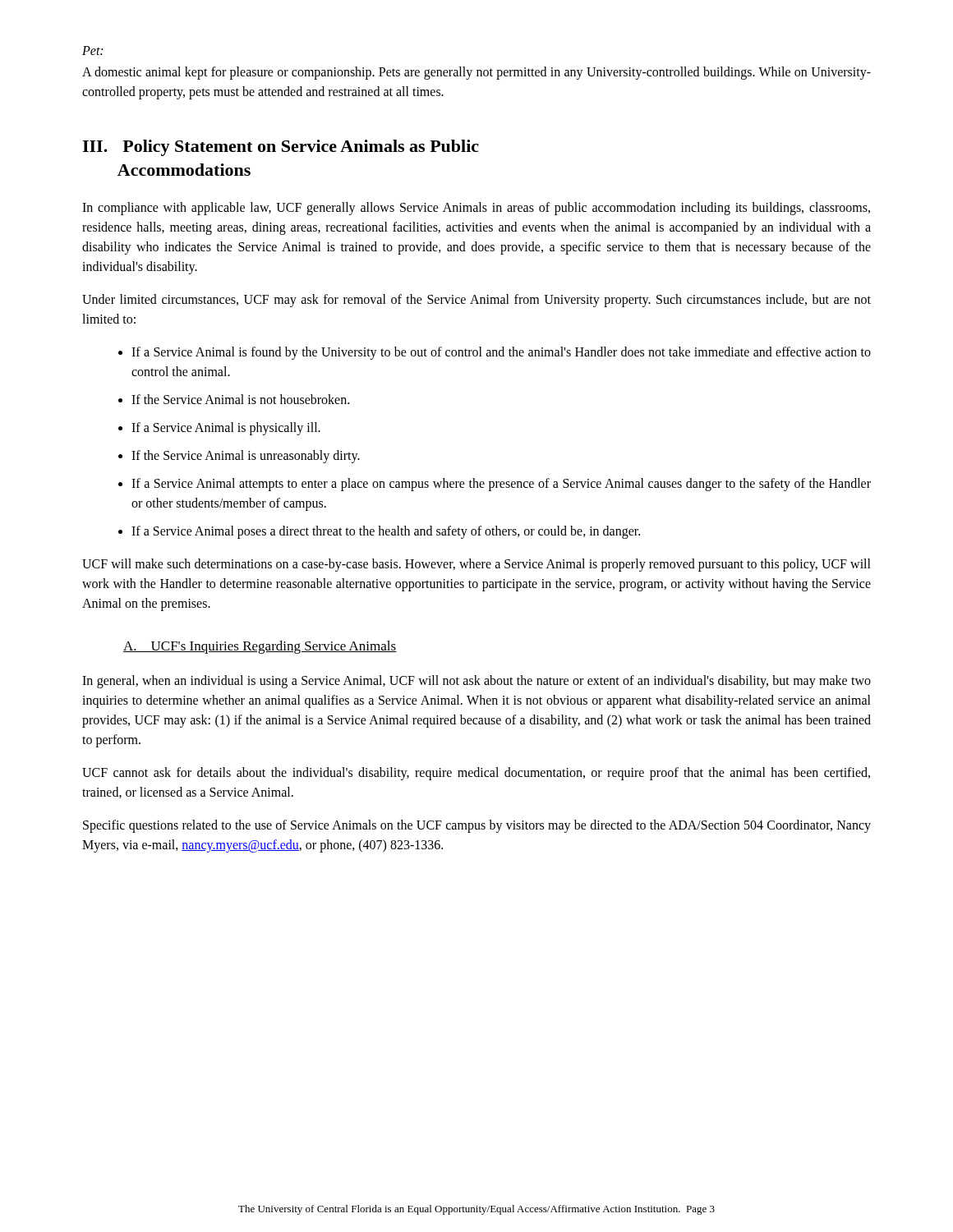Point to "If a Service Animal is physically ill."

[226, 428]
